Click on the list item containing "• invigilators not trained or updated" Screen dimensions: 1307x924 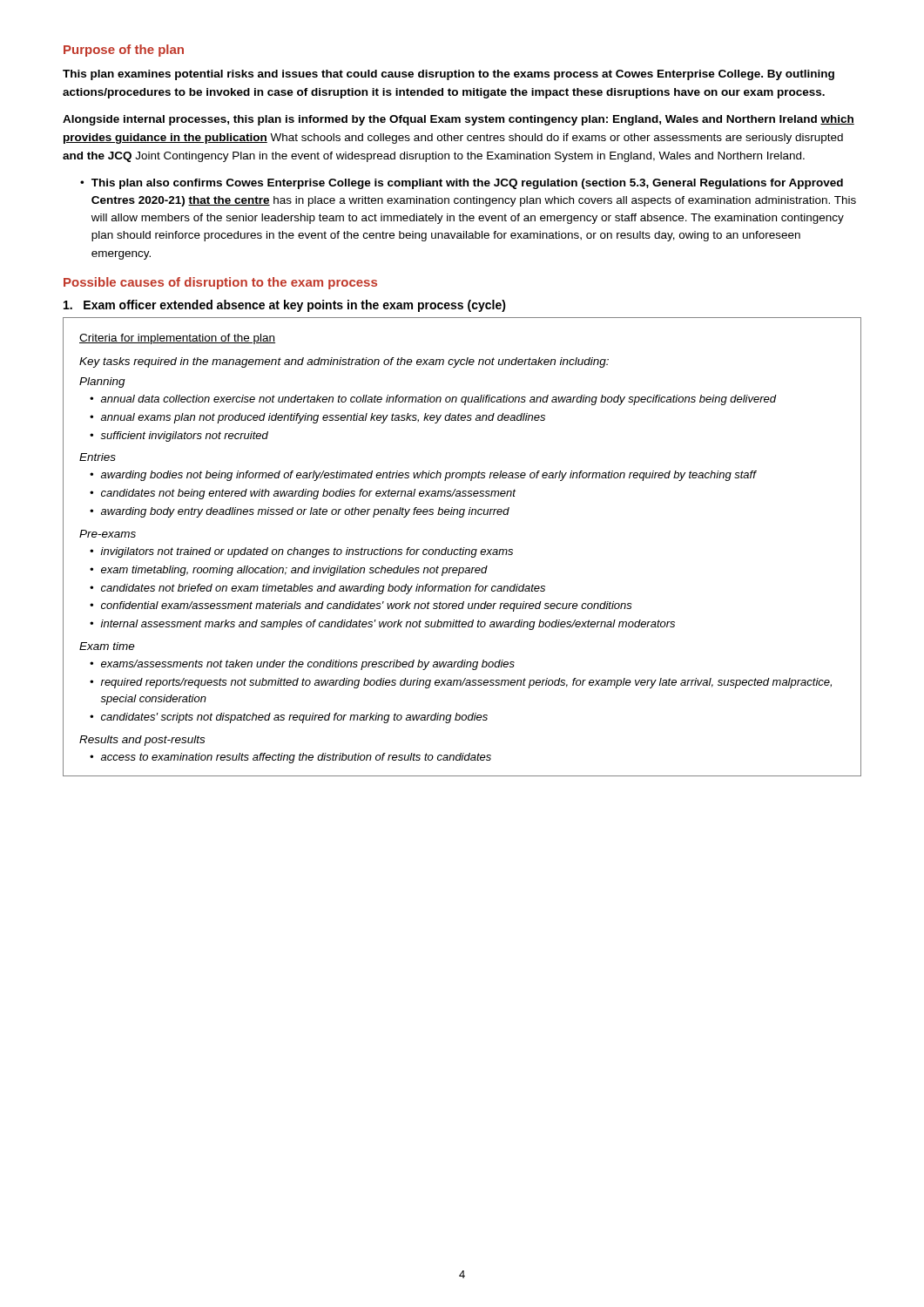tap(302, 552)
